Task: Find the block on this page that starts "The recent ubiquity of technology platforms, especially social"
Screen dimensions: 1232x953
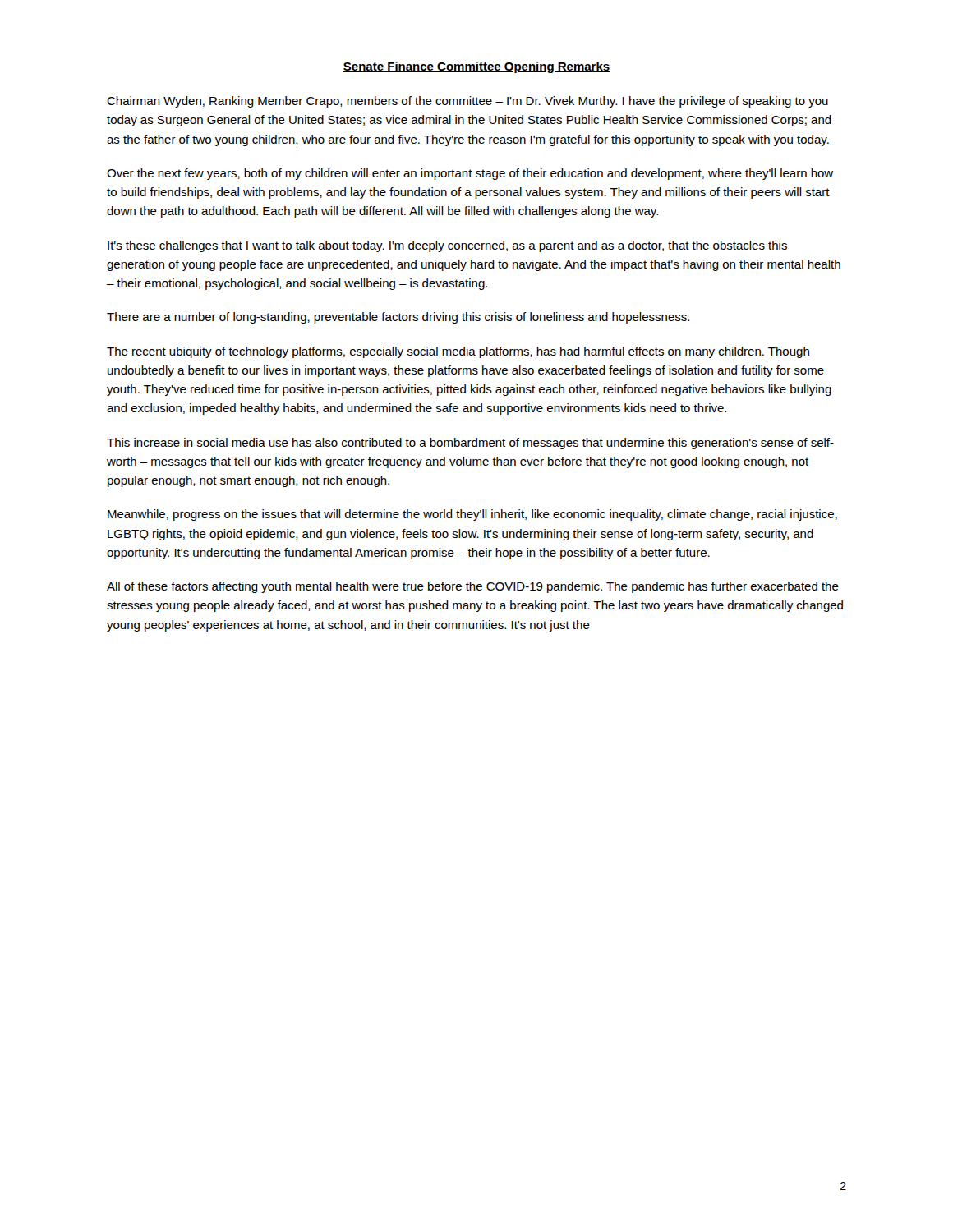Action: tap(469, 379)
